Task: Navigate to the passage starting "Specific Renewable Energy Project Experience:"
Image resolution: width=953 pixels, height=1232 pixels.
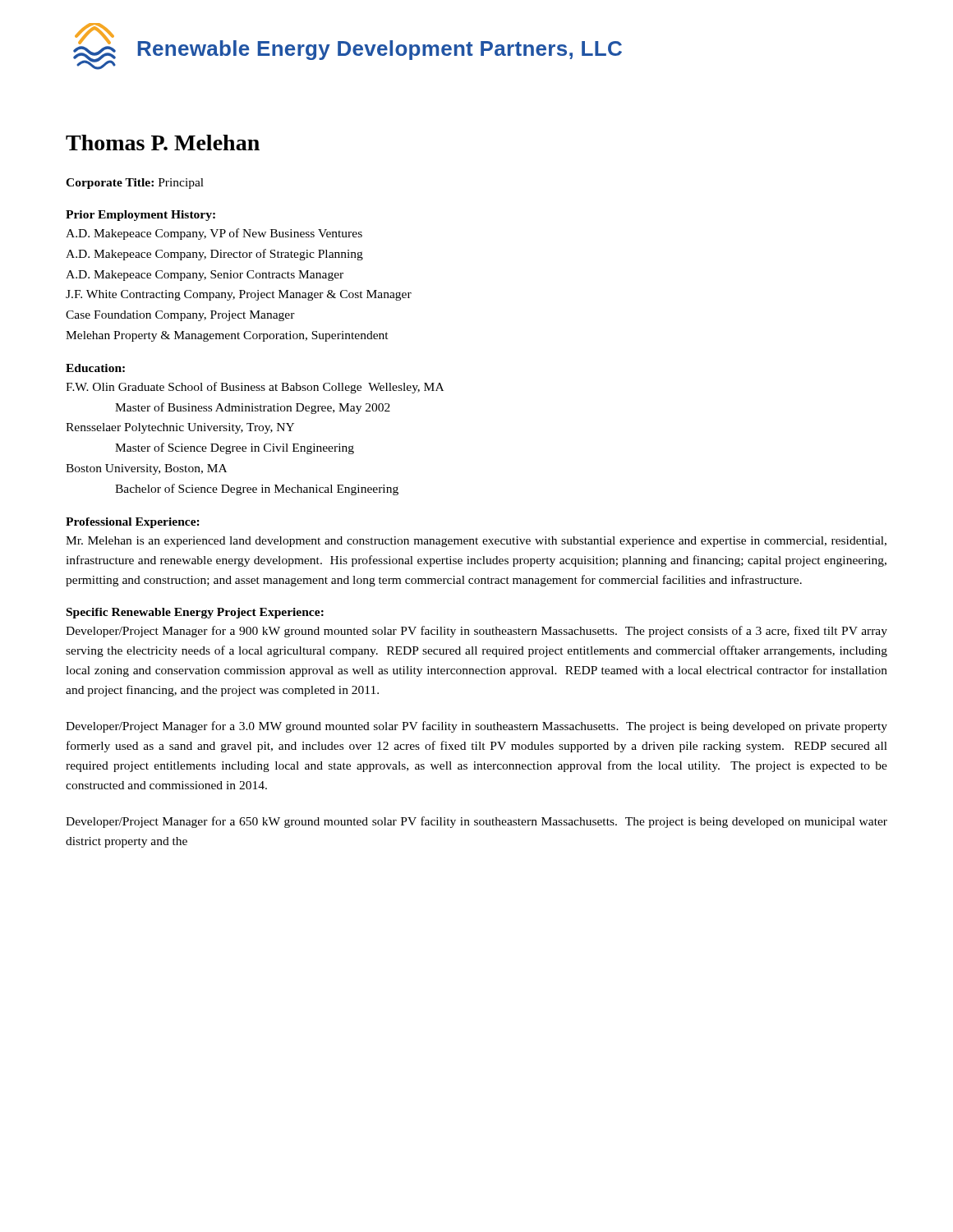Action: pos(195,611)
